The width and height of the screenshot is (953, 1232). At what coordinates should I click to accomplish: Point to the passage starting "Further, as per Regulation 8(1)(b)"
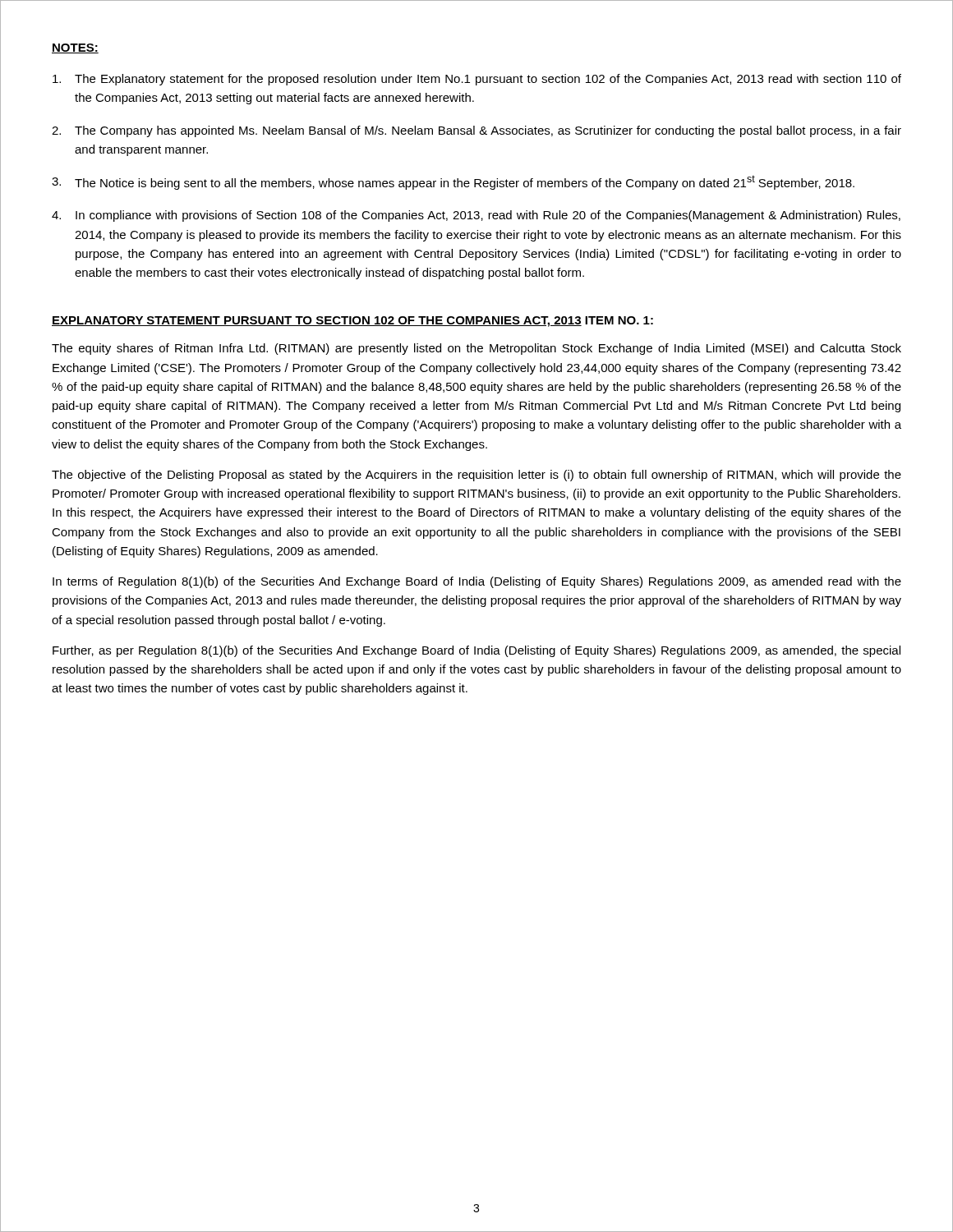coord(476,669)
